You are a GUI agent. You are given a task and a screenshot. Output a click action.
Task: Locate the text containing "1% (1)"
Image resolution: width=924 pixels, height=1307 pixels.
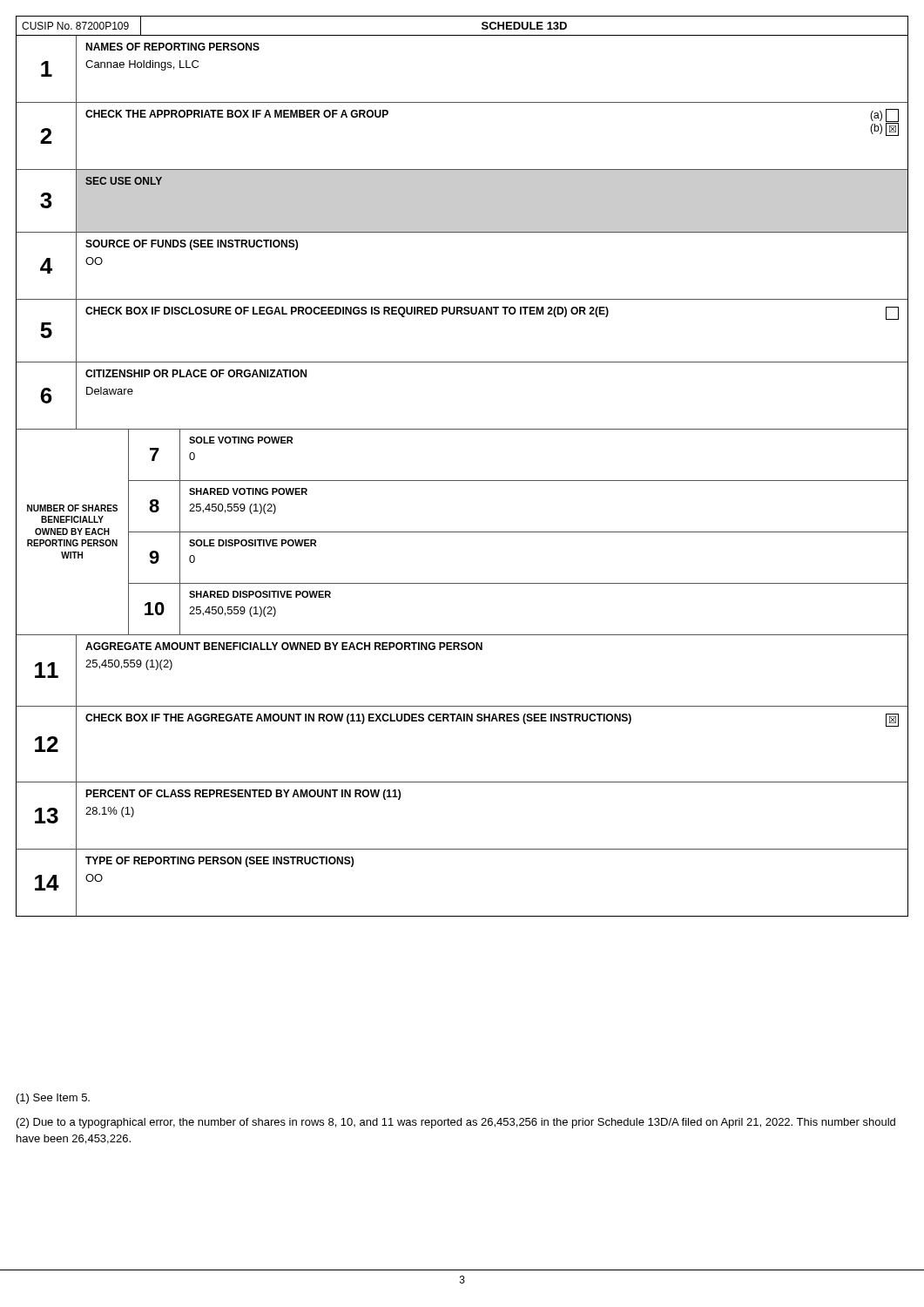pos(110,811)
